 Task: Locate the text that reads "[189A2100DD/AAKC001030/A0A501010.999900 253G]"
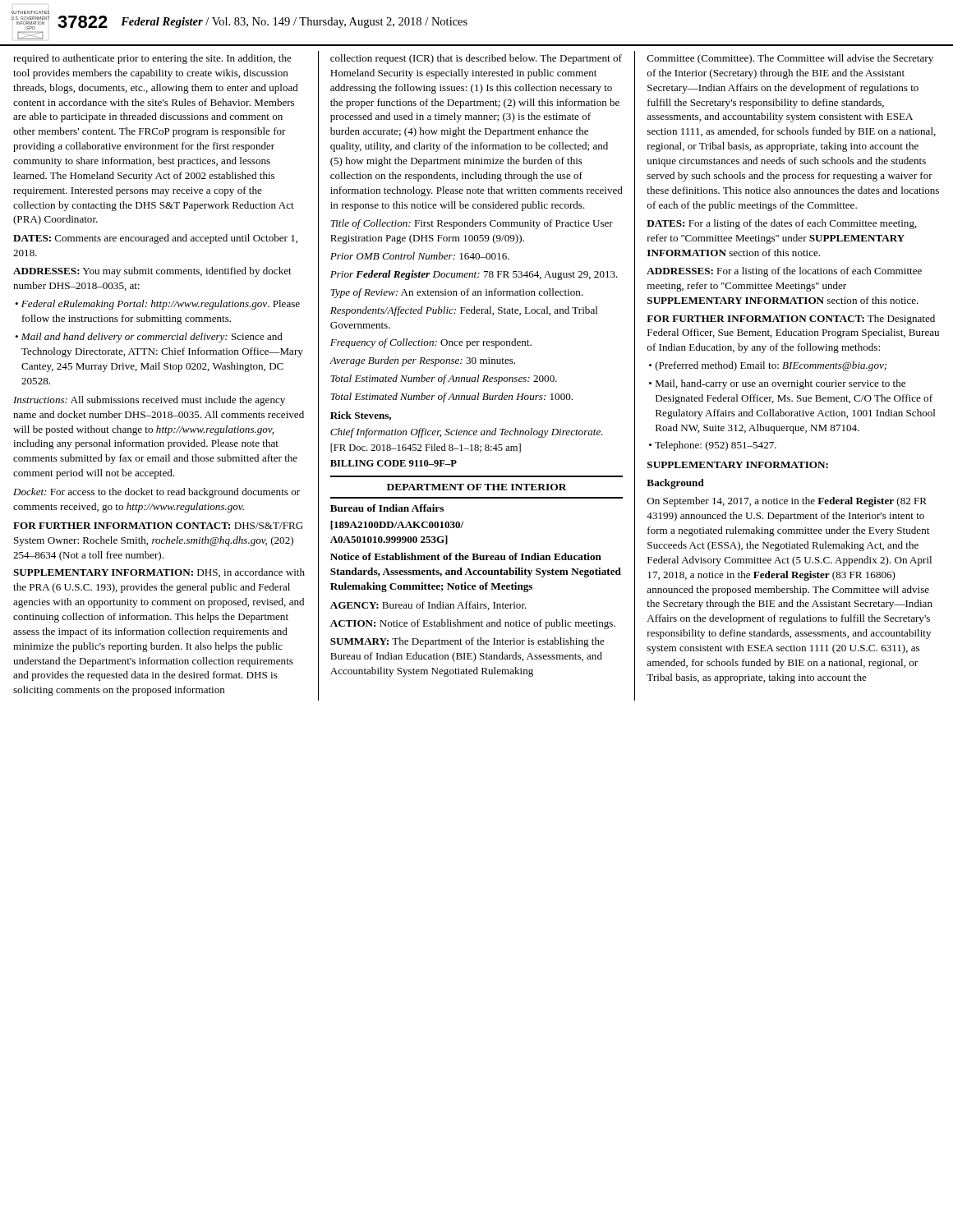point(397,532)
